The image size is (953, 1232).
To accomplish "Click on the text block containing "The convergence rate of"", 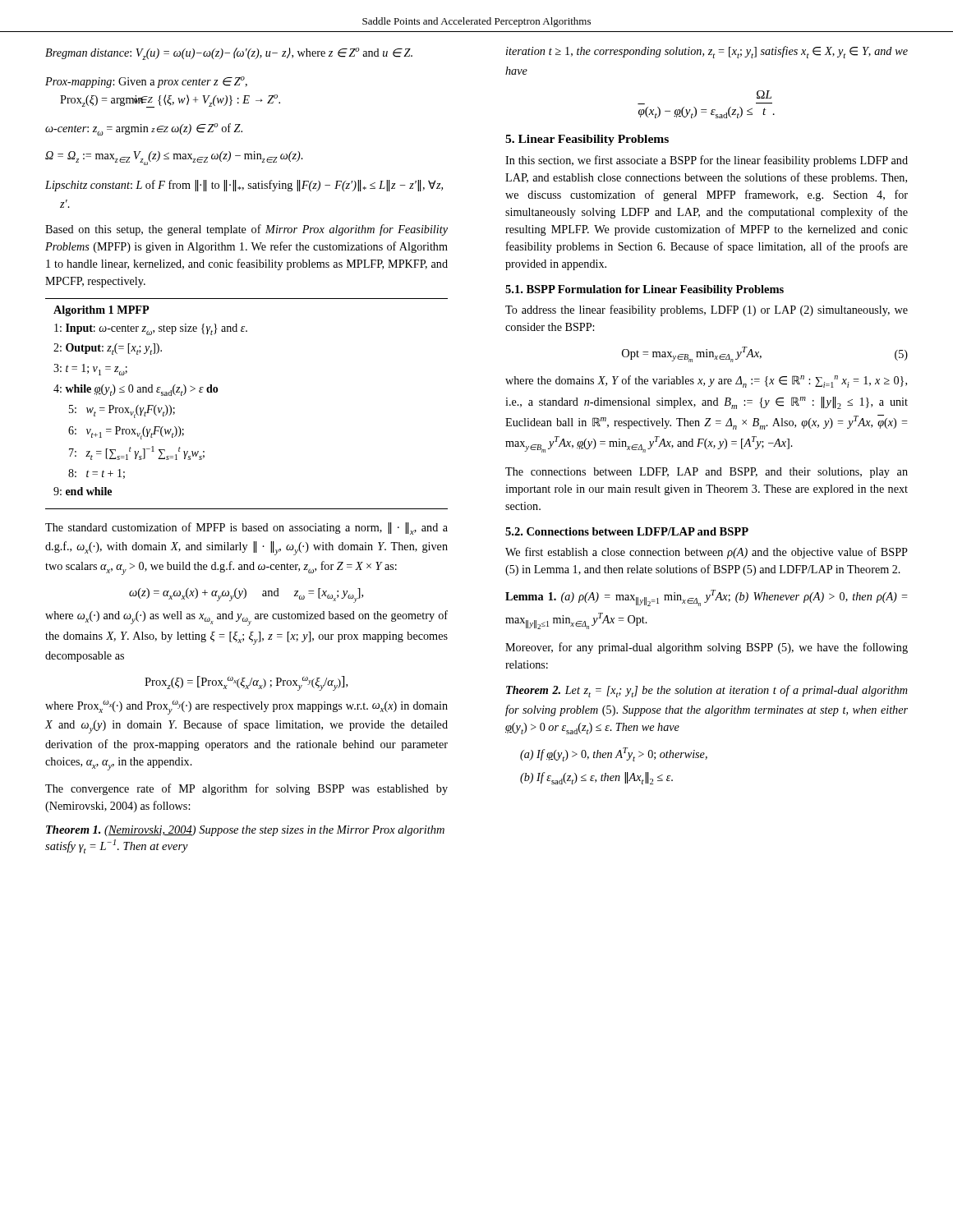I will pos(246,797).
